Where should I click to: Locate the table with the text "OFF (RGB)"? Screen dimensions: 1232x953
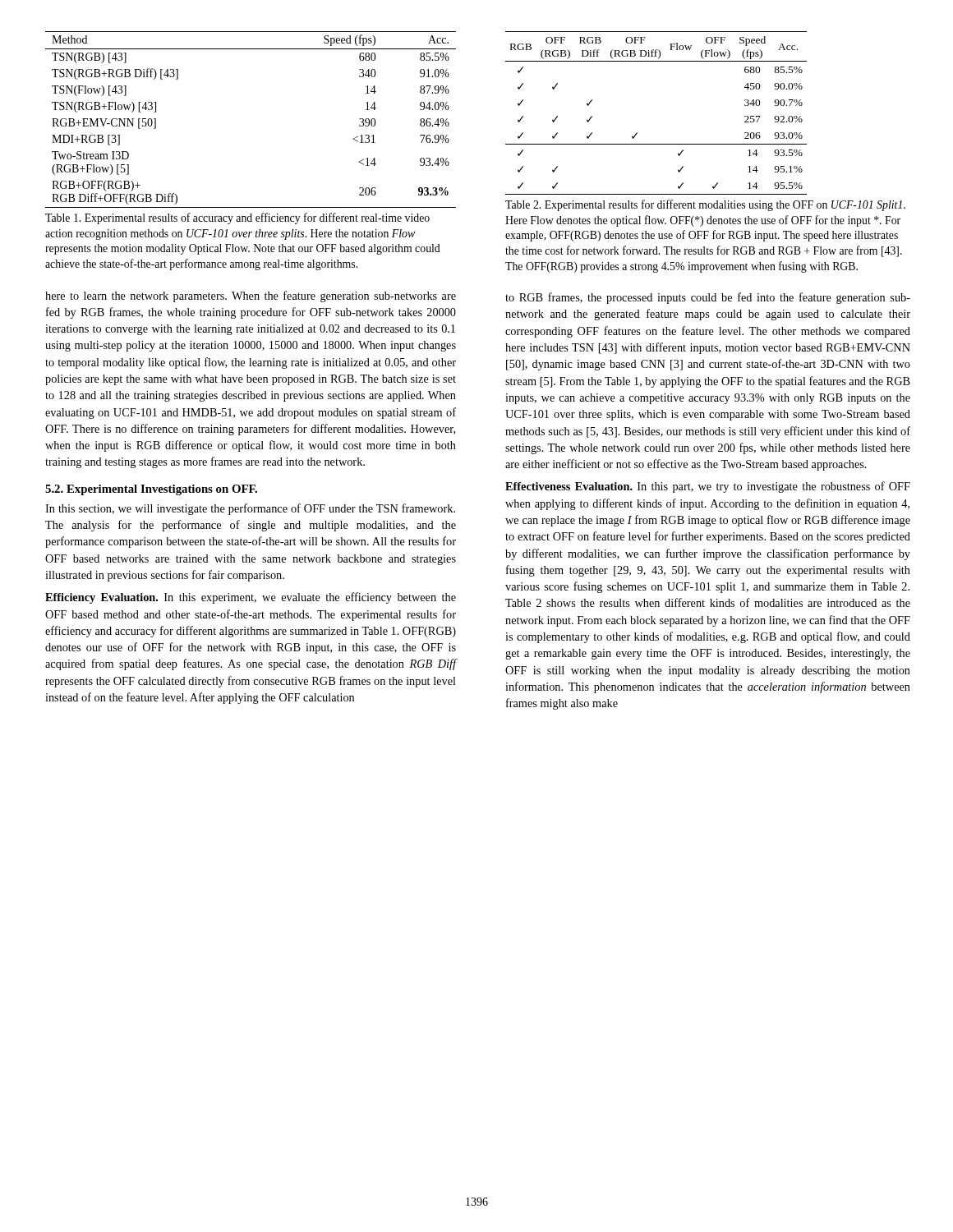click(708, 113)
